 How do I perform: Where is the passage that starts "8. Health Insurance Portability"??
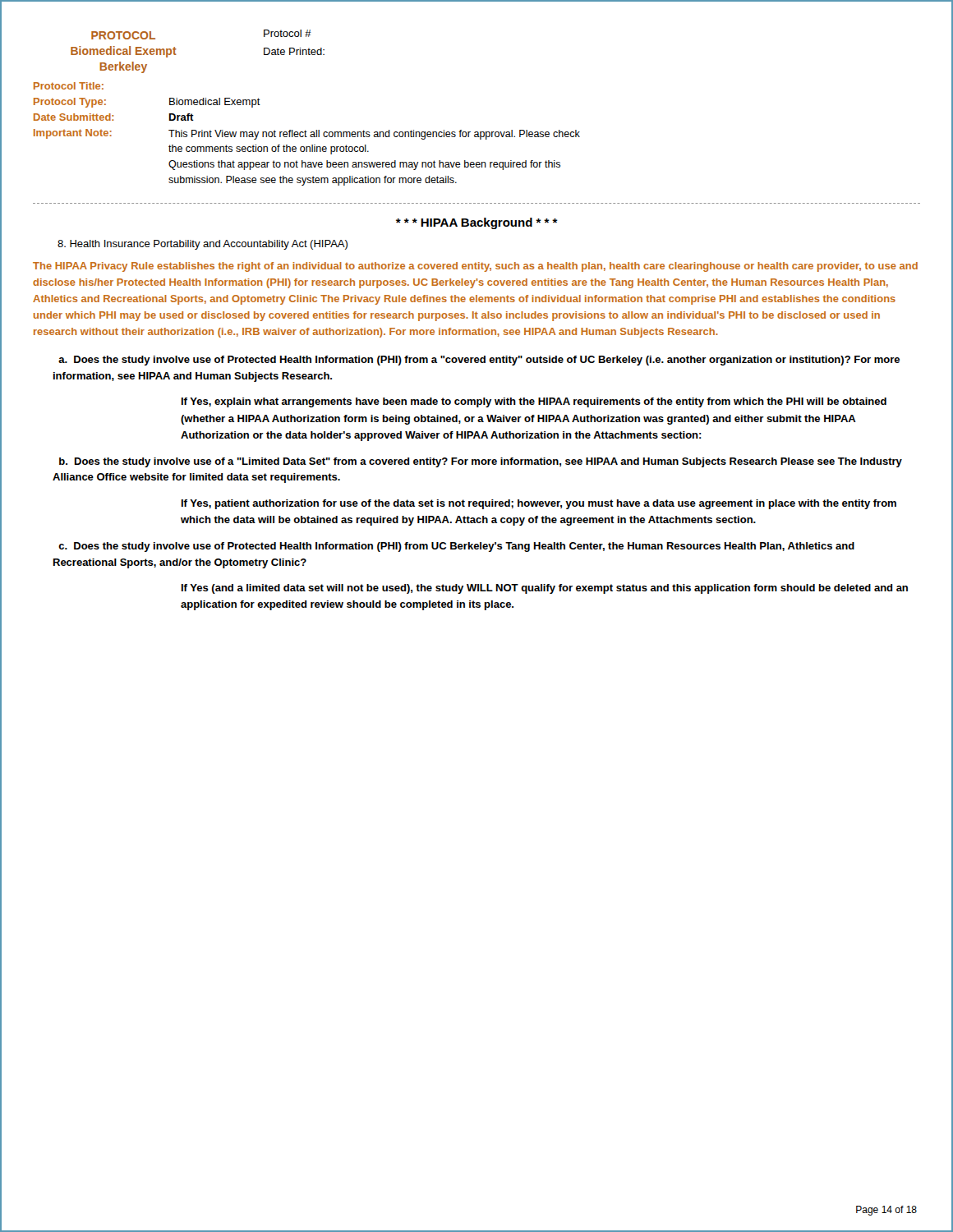[203, 243]
